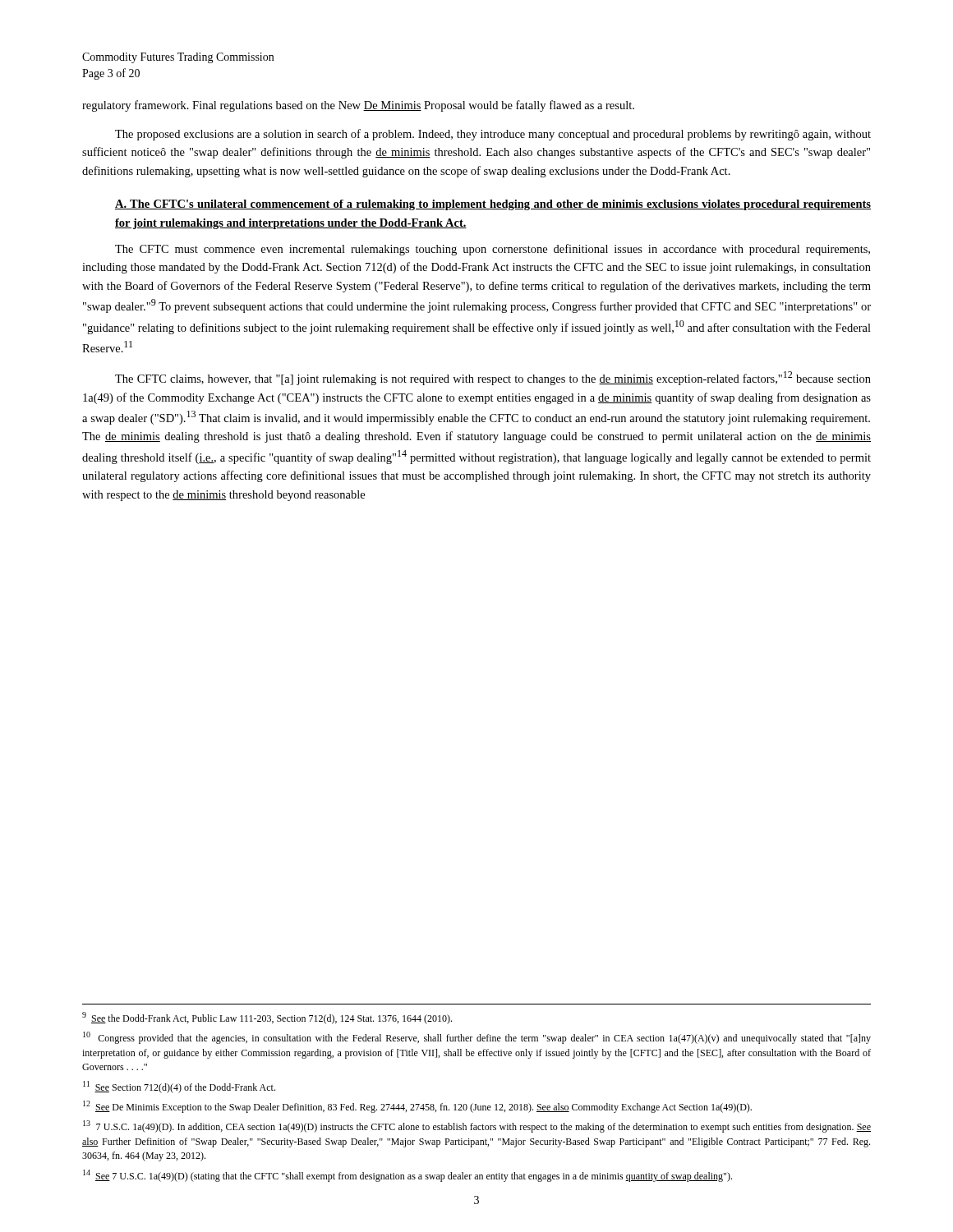Viewport: 953px width, 1232px height.
Task: Navigate to the region starting "The CFTC must commence even"
Action: tap(476, 299)
